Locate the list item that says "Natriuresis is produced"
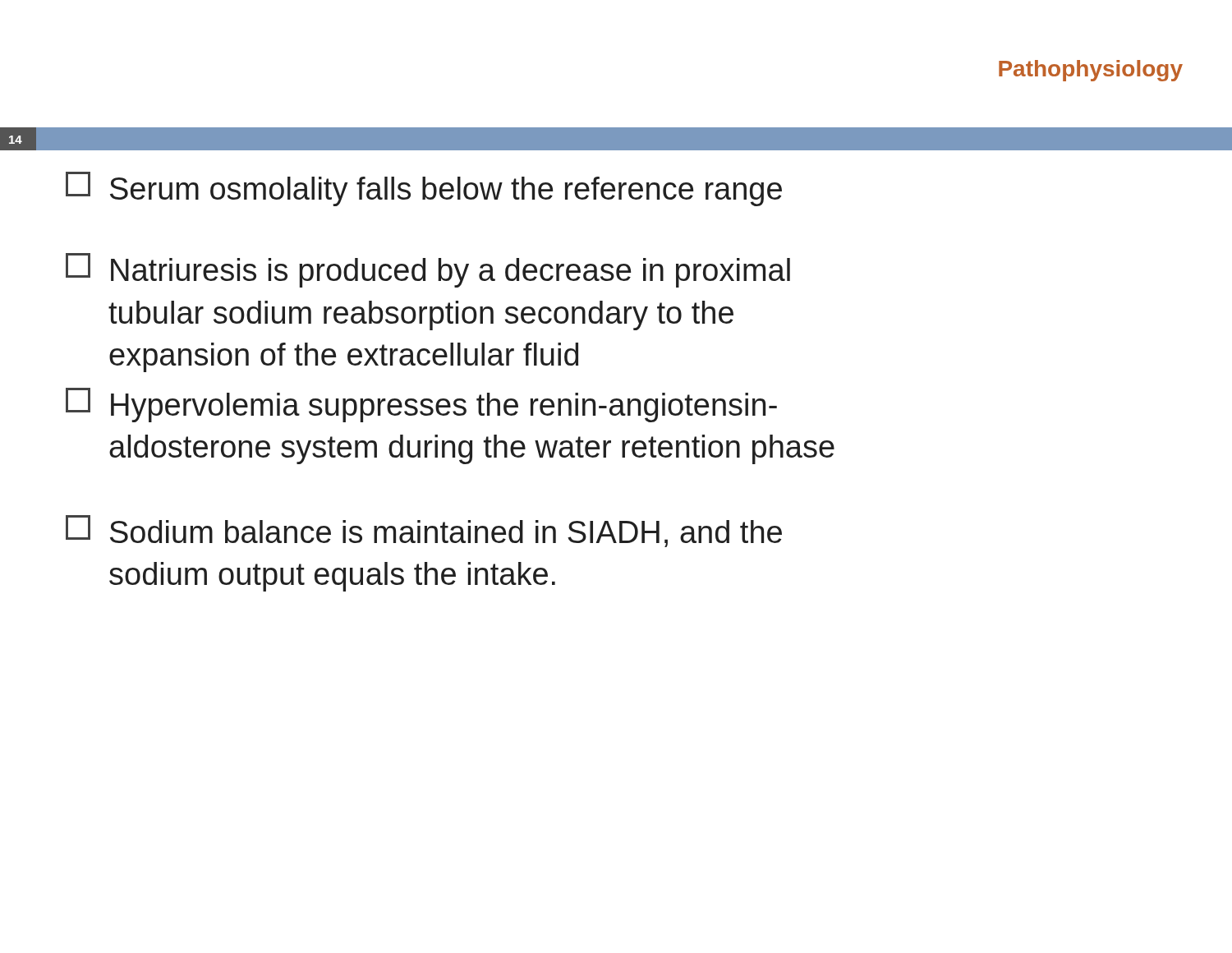The width and height of the screenshot is (1232, 953). (x=429, y=313)
